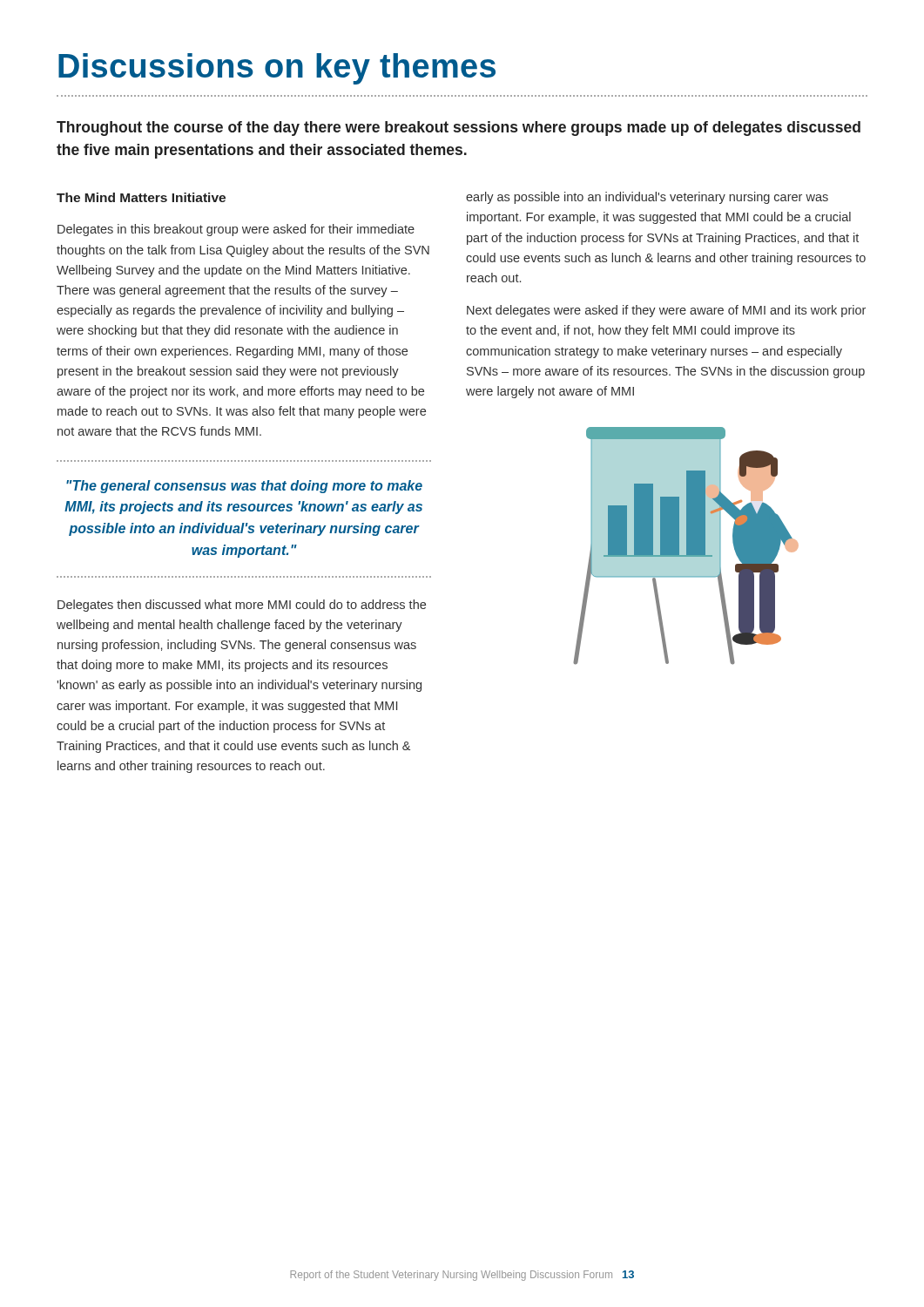Screen dimensions: 1307x924
Task: Locate the block of text that opens with "Throughout the course of"
Action: tap(459, 138)
